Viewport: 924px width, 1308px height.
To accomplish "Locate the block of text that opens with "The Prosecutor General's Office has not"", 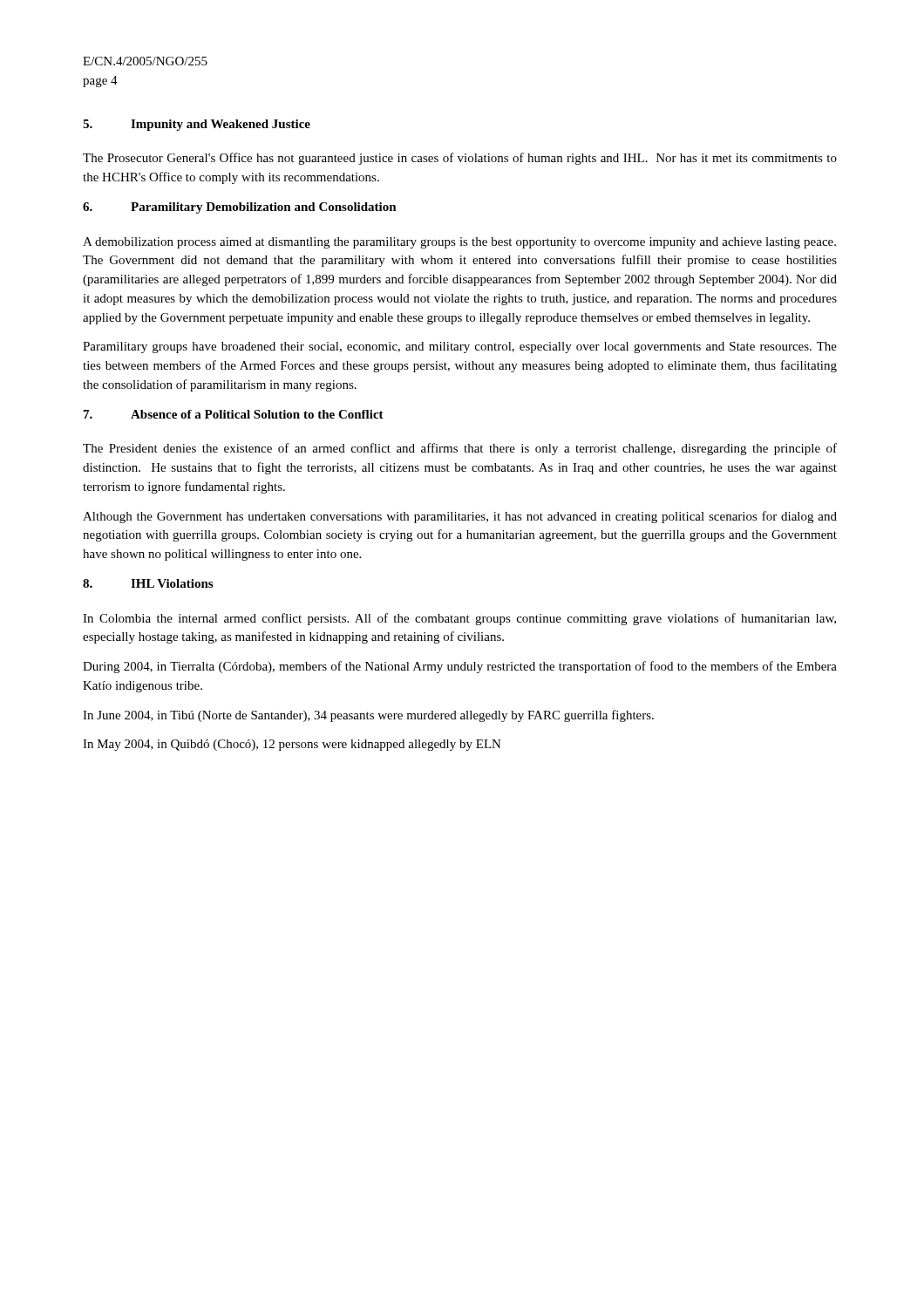I will [460, 168].
